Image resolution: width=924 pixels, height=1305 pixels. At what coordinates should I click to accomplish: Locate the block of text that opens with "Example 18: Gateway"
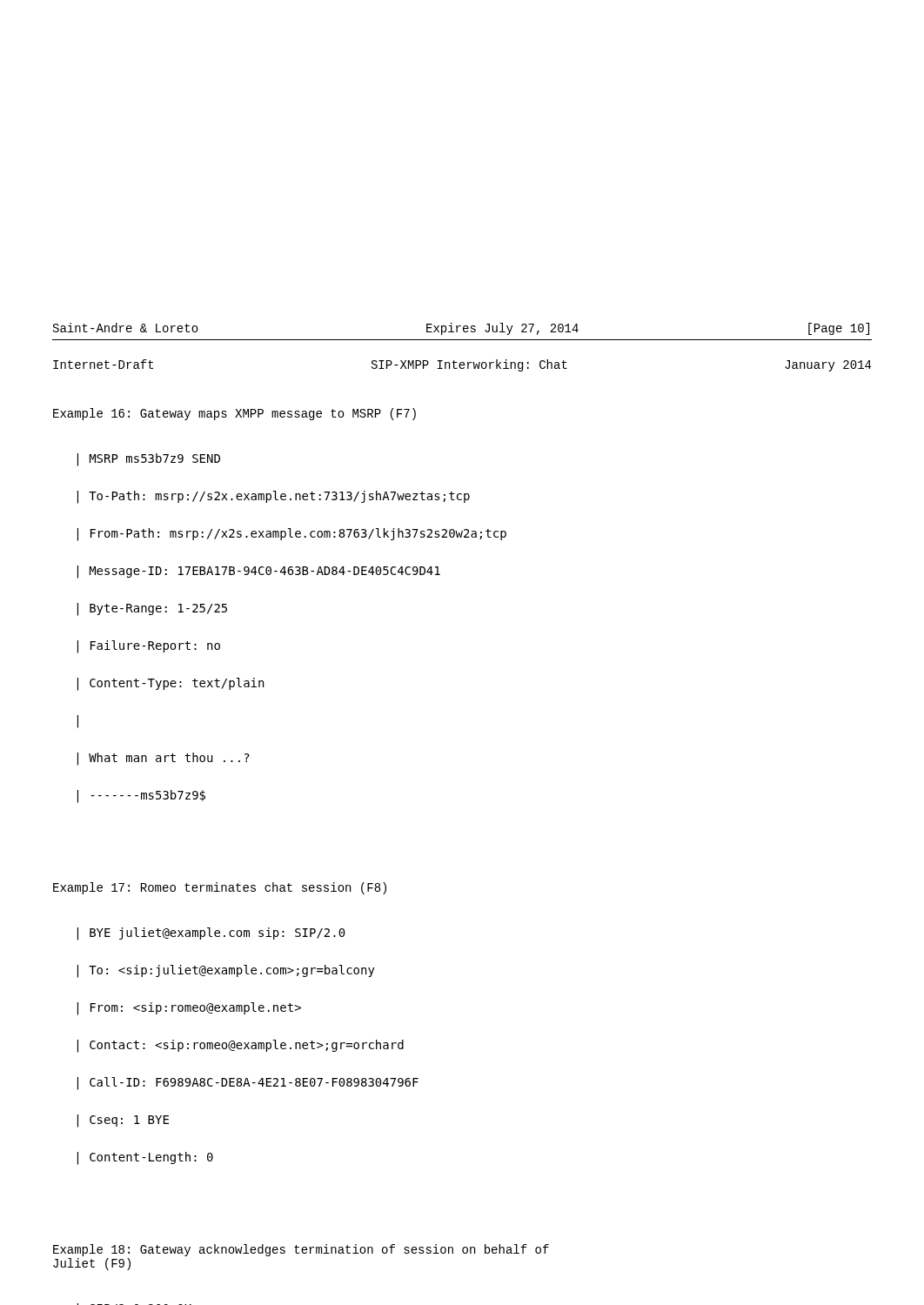[x=301, y=1257]
